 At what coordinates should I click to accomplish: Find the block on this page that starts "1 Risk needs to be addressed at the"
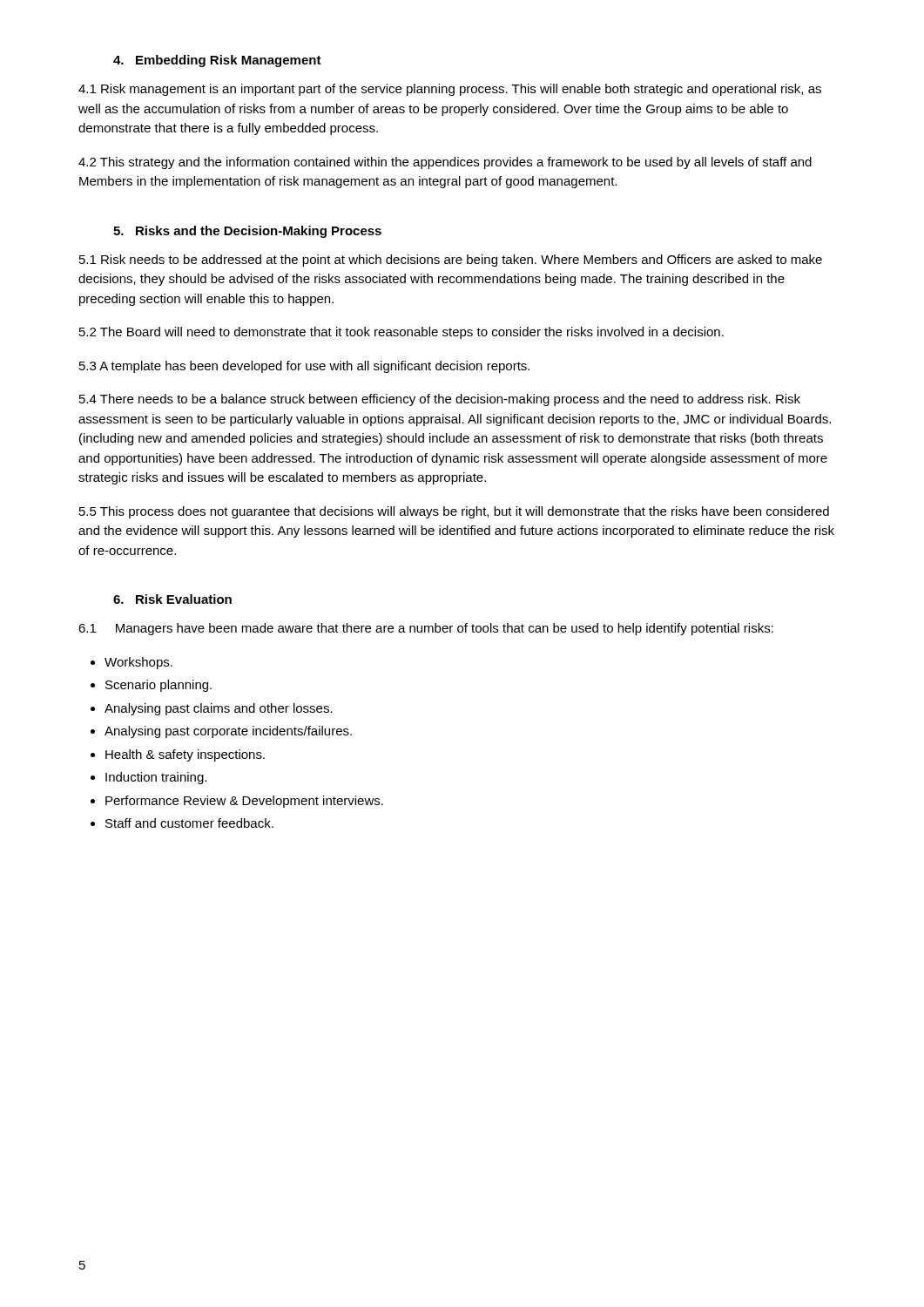(450, 278)
